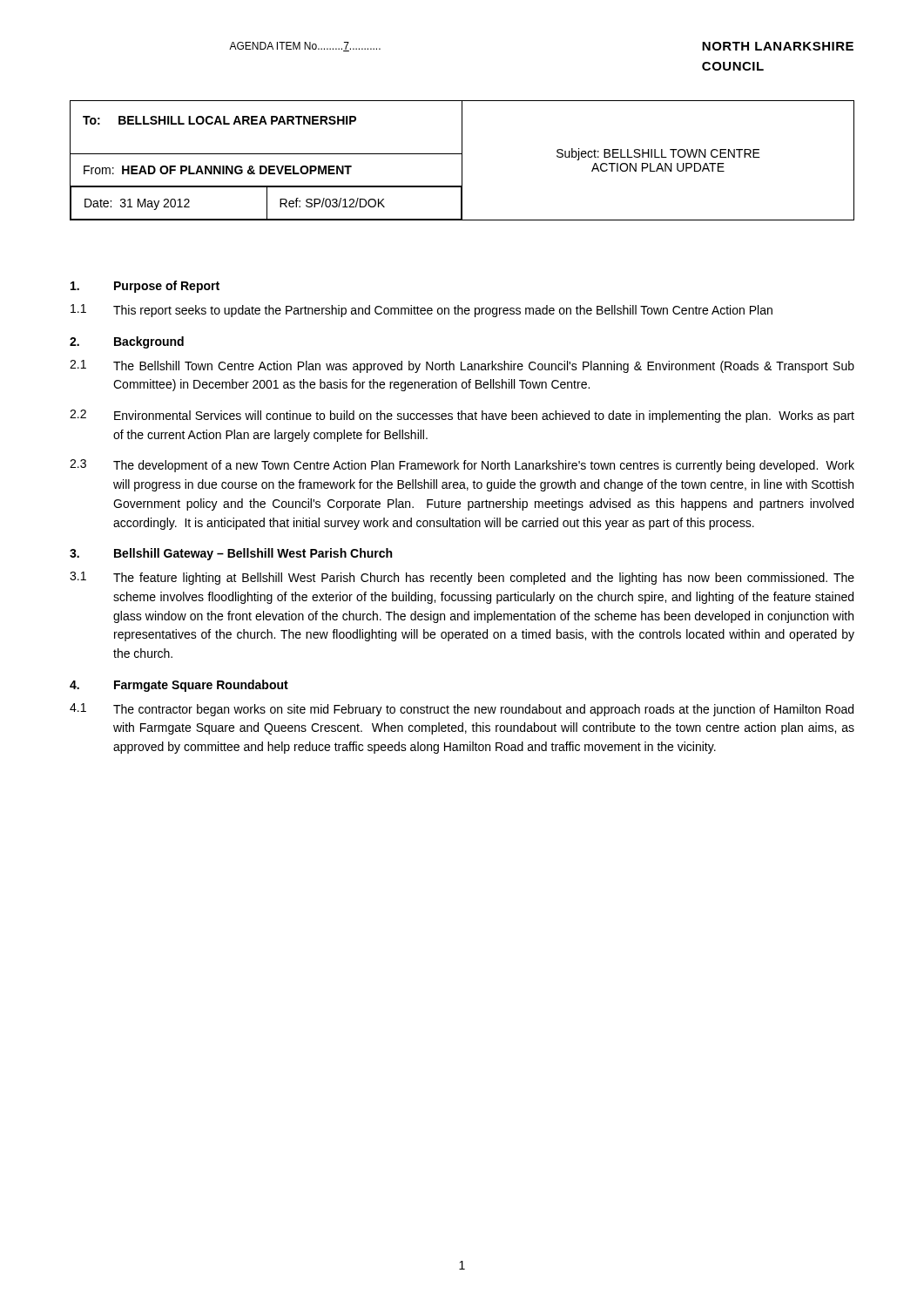Screen dimensions: 1307x924
Task: Click on the text block that says "1 The Bellshill Town"
Action: click(462, 376)
